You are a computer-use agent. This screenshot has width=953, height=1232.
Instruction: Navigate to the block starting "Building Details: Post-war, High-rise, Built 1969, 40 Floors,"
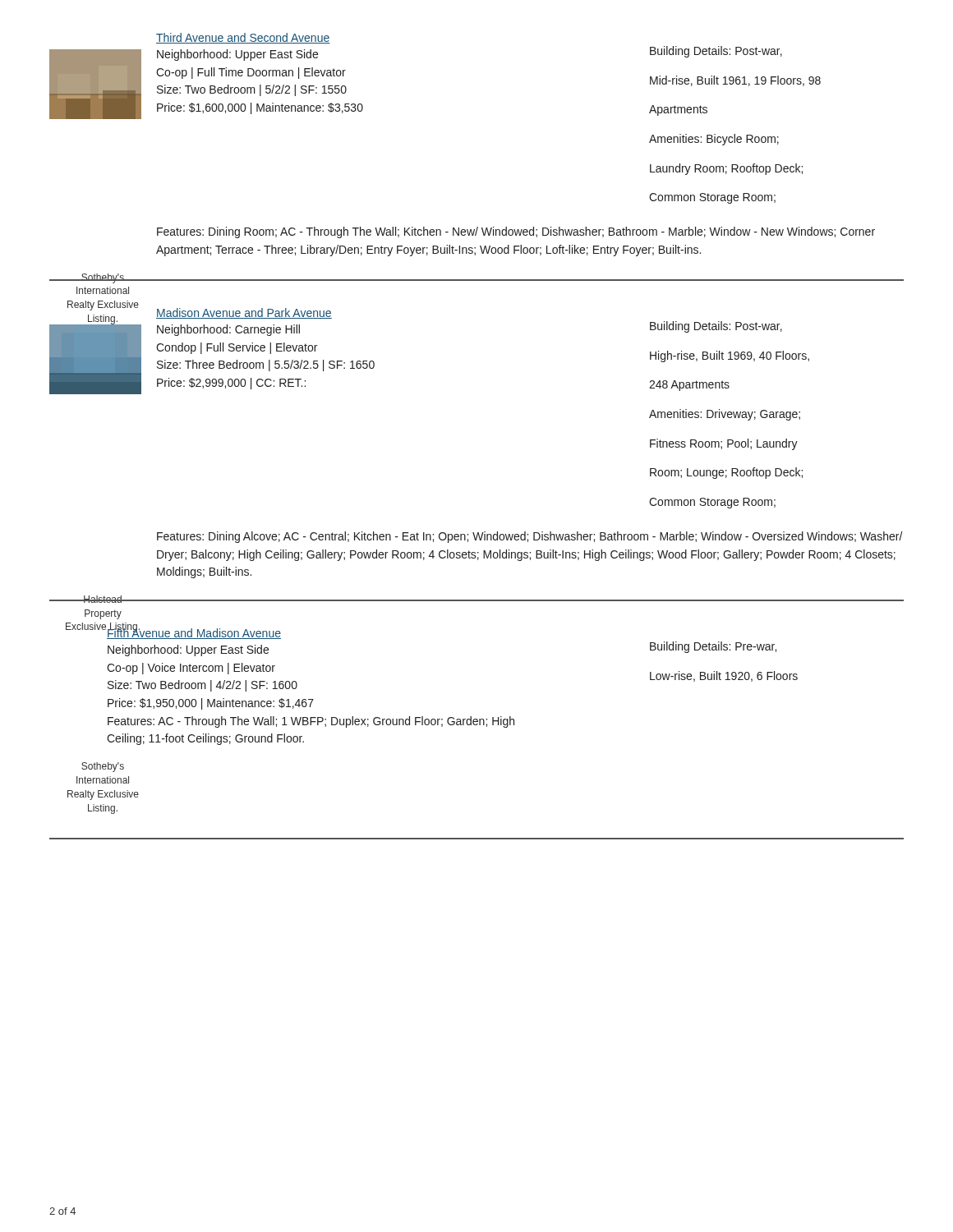776,415
